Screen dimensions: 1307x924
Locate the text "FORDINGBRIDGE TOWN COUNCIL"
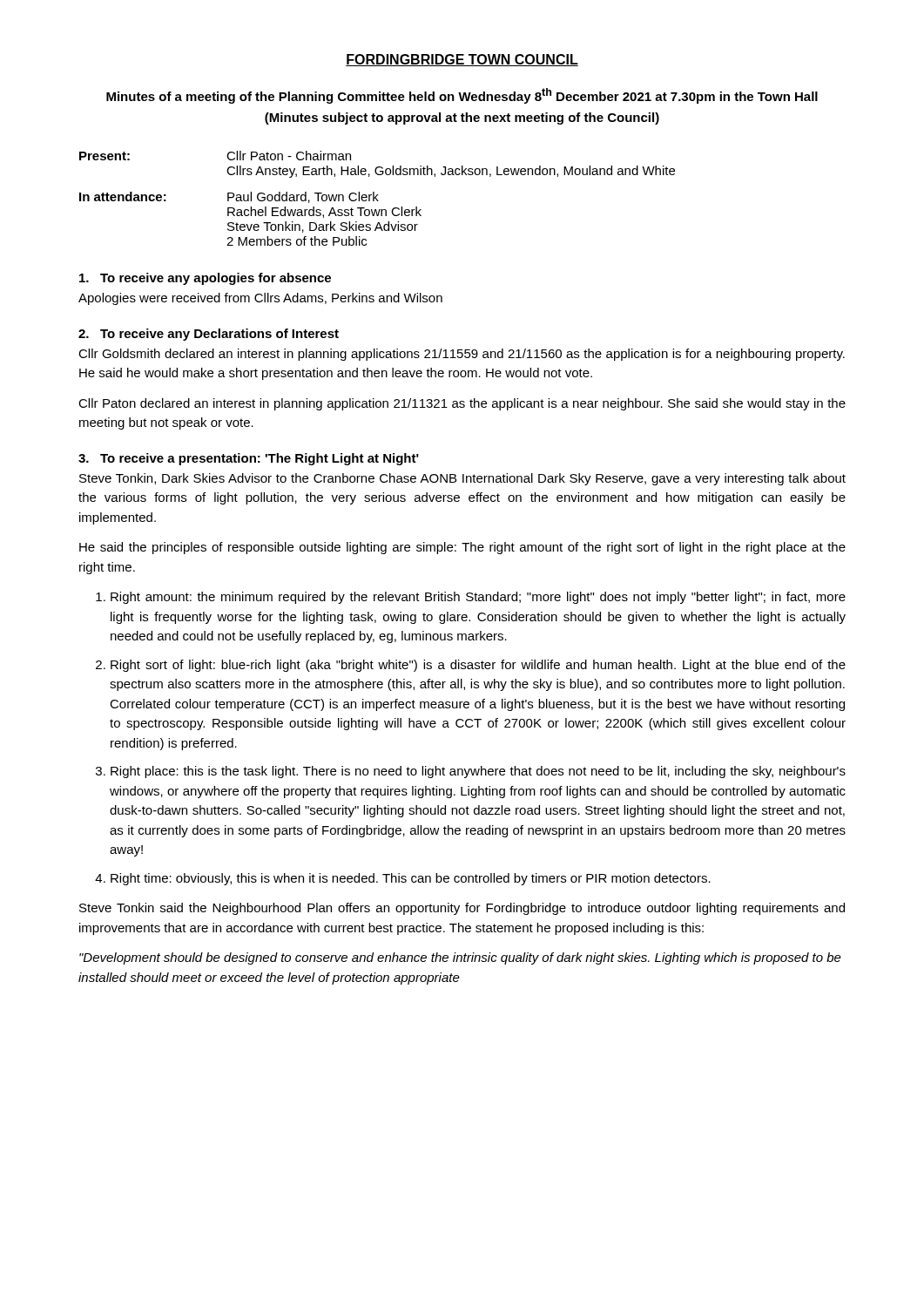[x=462, y=60]
